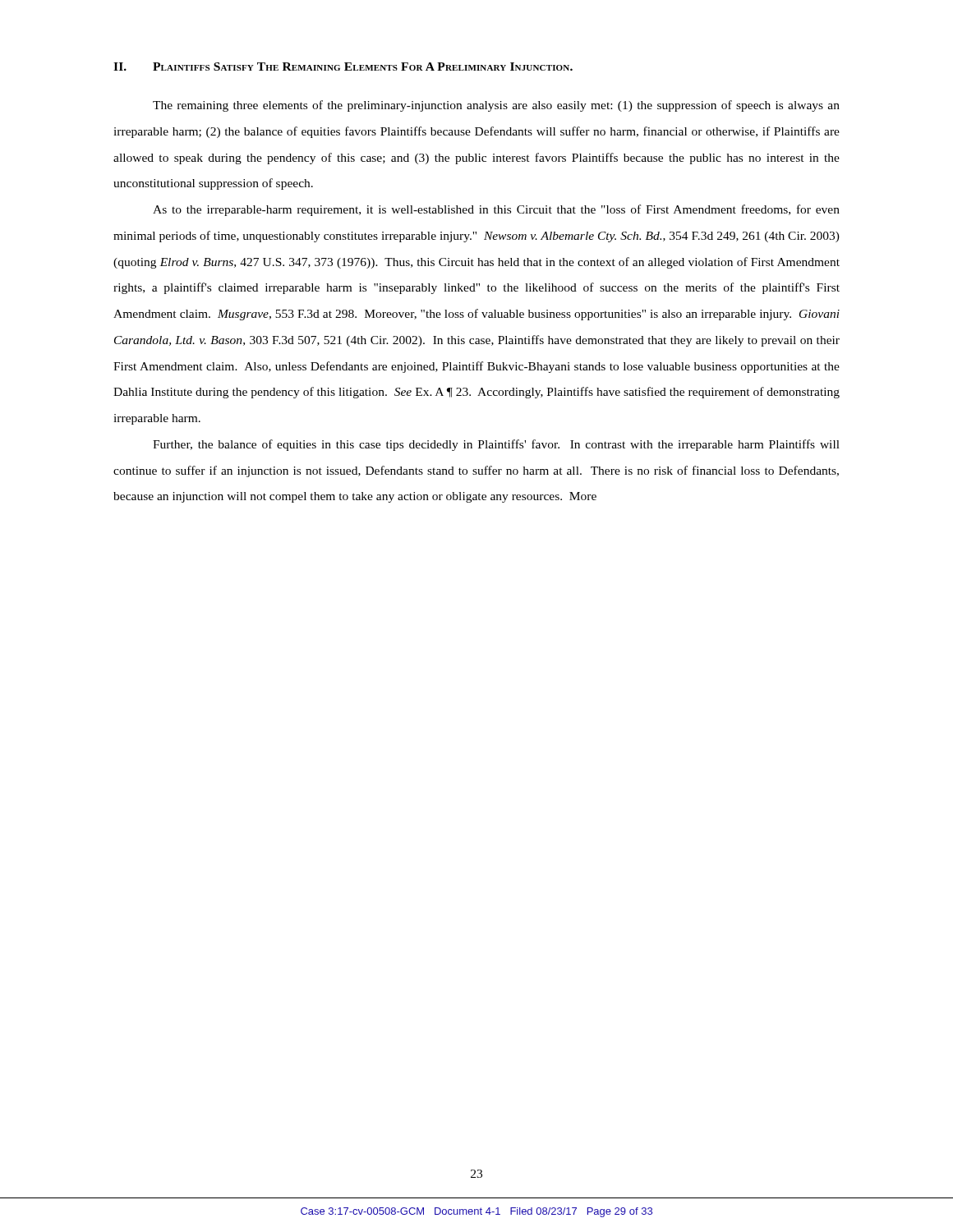This screenshot has height=1232, width=953.
Task: Navigate to the text starting "Further, the balance"
Action: coord(476,470)
